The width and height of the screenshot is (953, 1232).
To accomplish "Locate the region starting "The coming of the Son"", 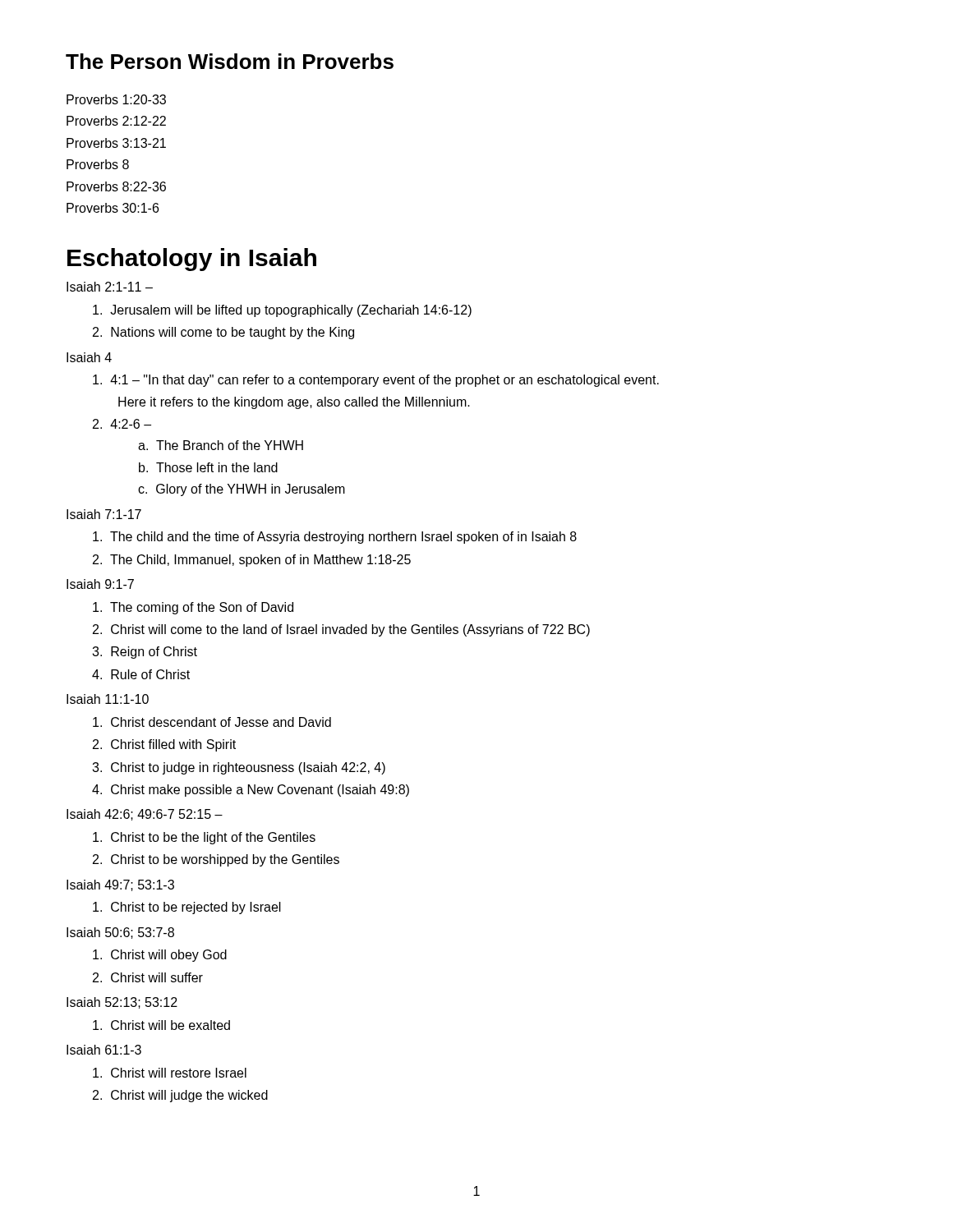I will pos(488,641).
